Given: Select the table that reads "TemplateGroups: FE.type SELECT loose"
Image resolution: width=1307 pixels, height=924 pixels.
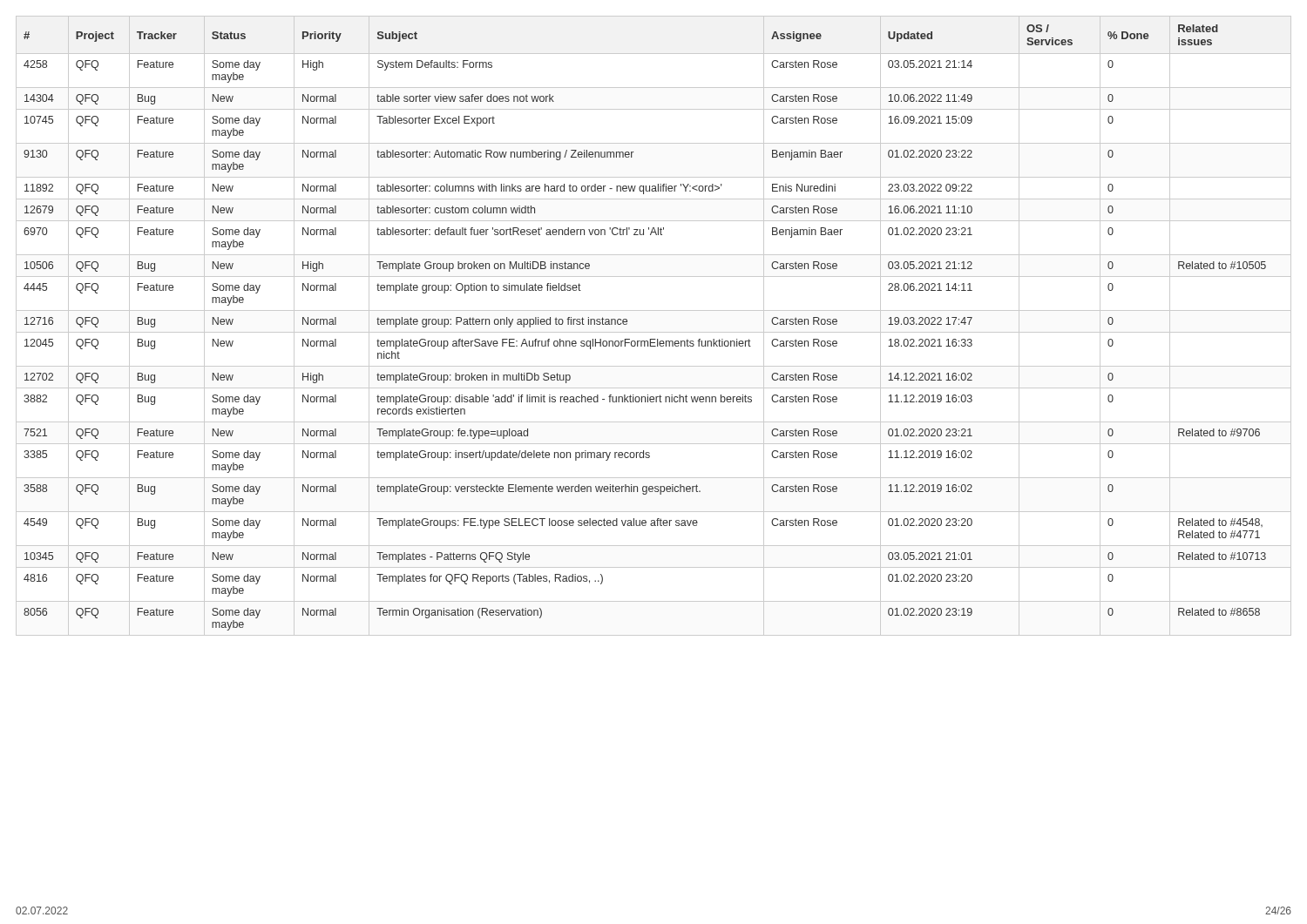Looking at the screenshot, I should point(654,326).
